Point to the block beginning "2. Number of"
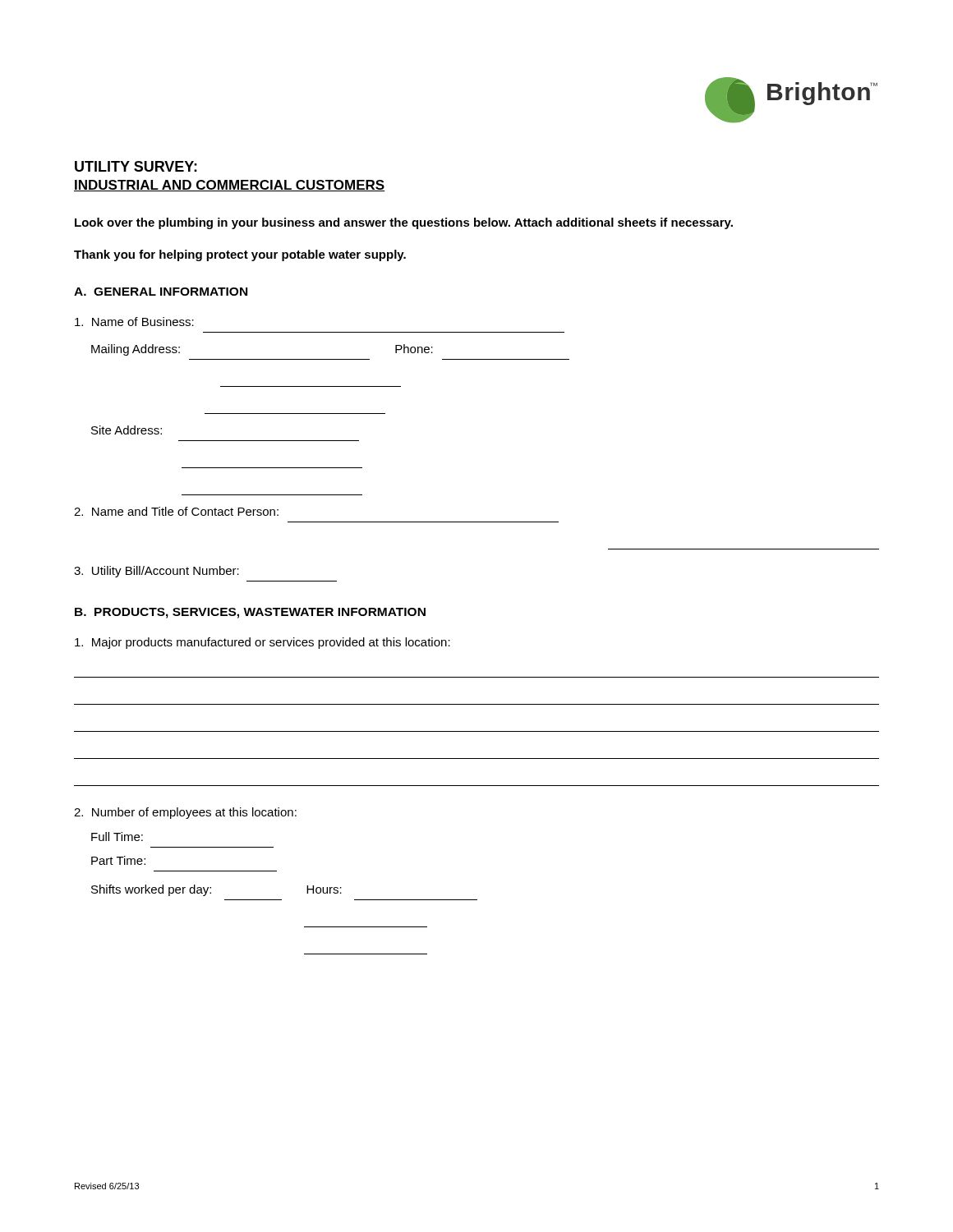953x1232 pixels. (185, 813)
